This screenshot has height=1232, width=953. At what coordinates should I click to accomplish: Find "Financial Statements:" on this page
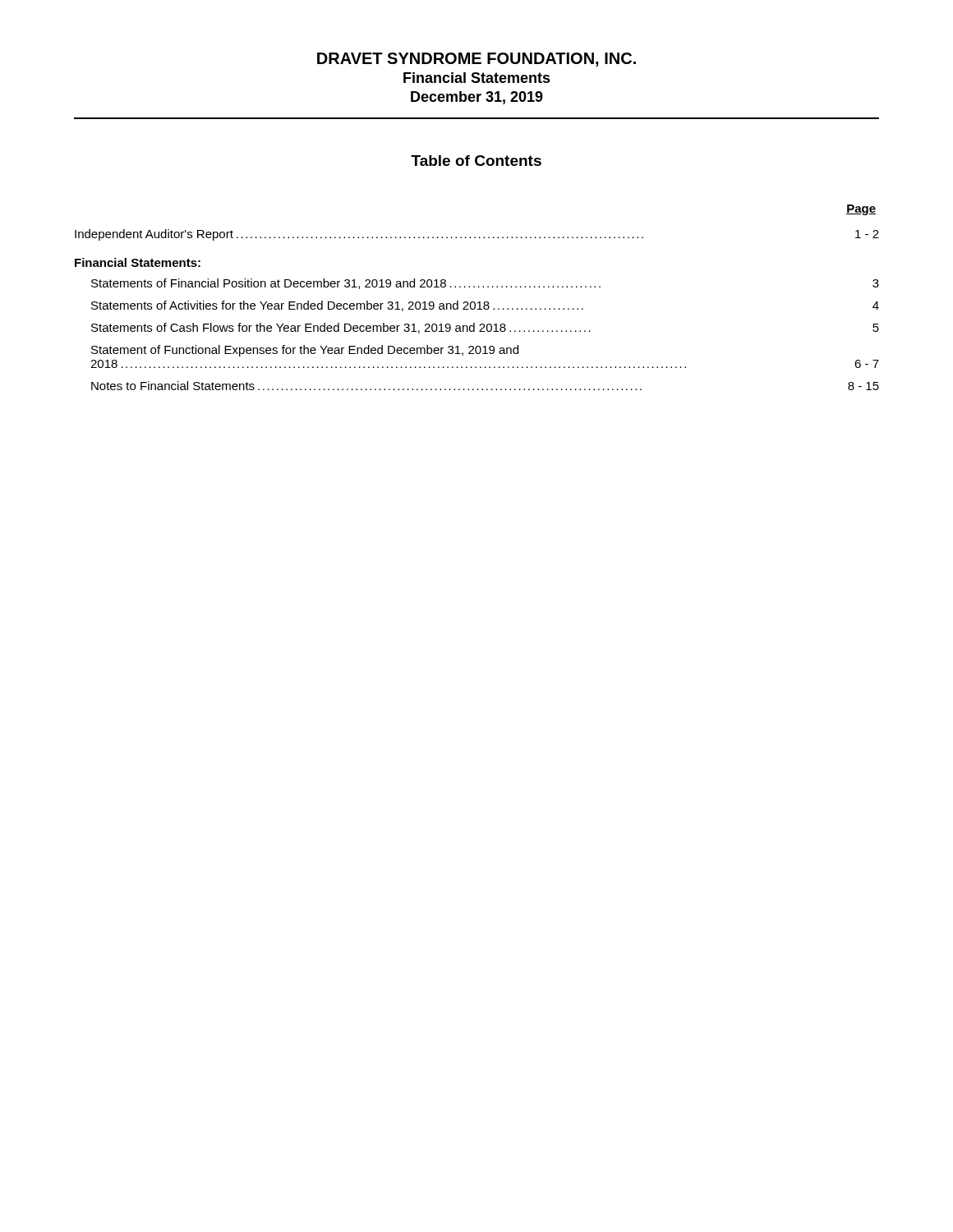(138, 262)
